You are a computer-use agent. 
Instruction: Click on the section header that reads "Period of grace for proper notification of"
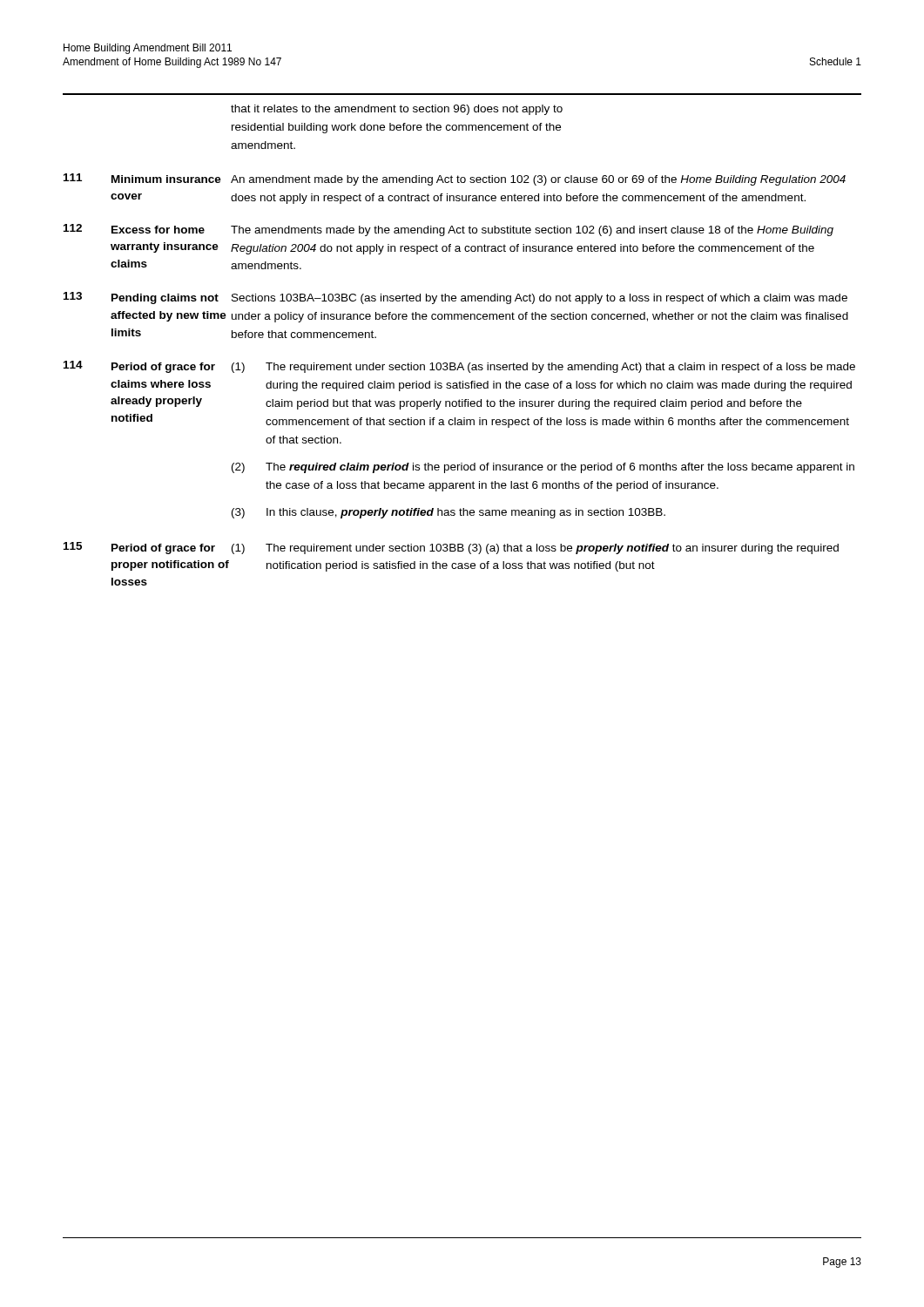point(170,564)
